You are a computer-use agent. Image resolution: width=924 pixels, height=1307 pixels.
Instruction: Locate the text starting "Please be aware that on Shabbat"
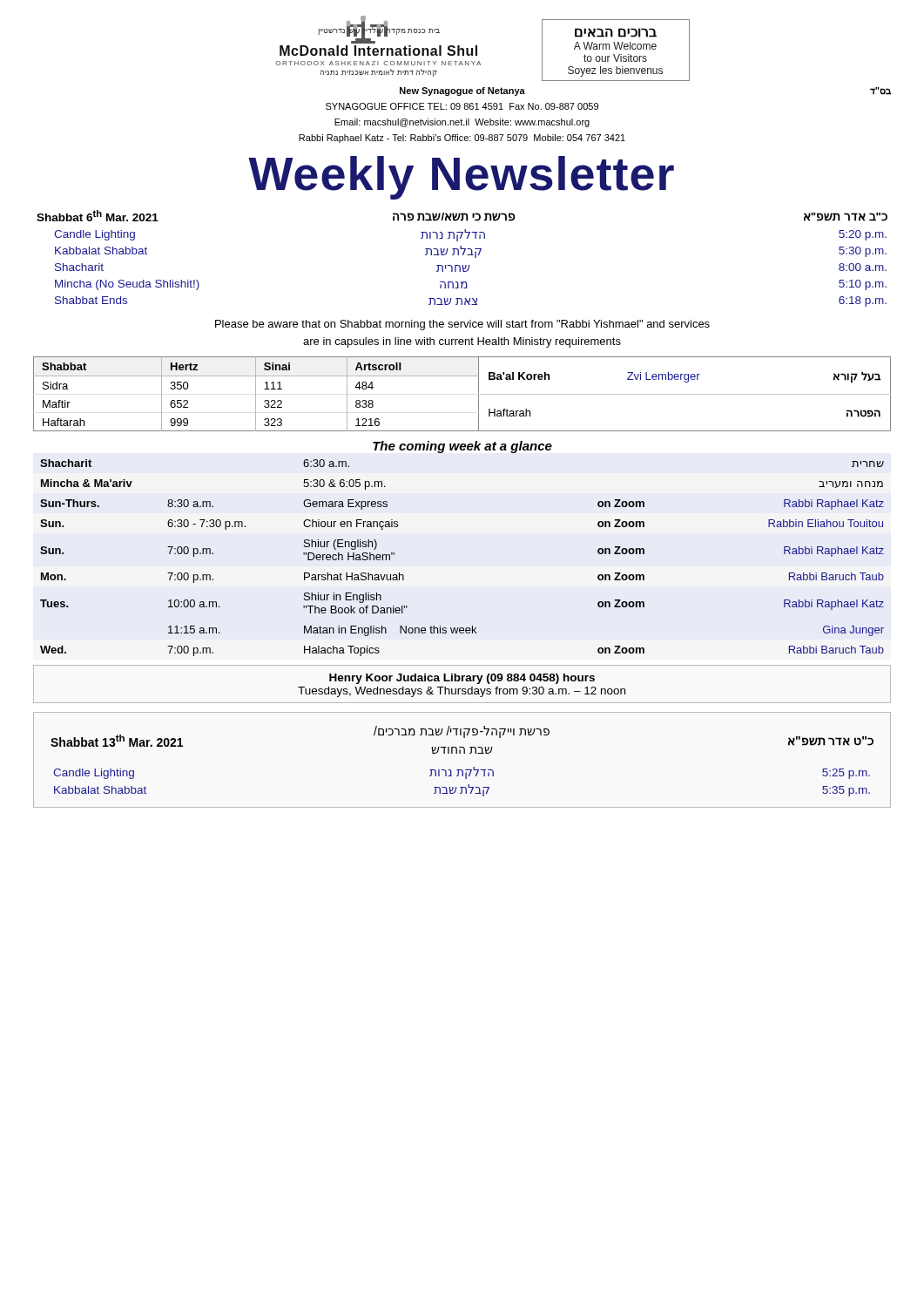pyautogui.click(x=462, y=333)
